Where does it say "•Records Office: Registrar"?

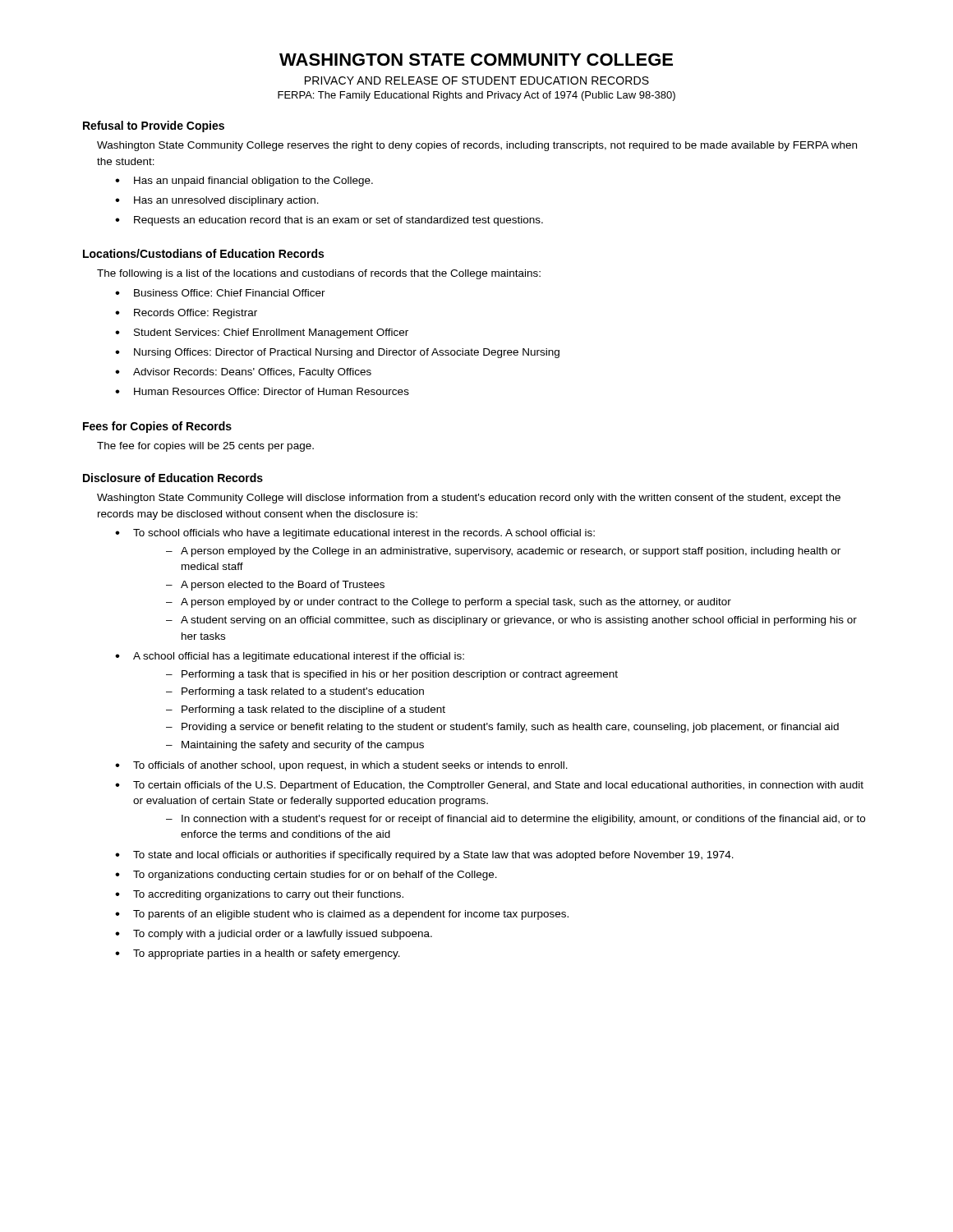pos(186,314)
